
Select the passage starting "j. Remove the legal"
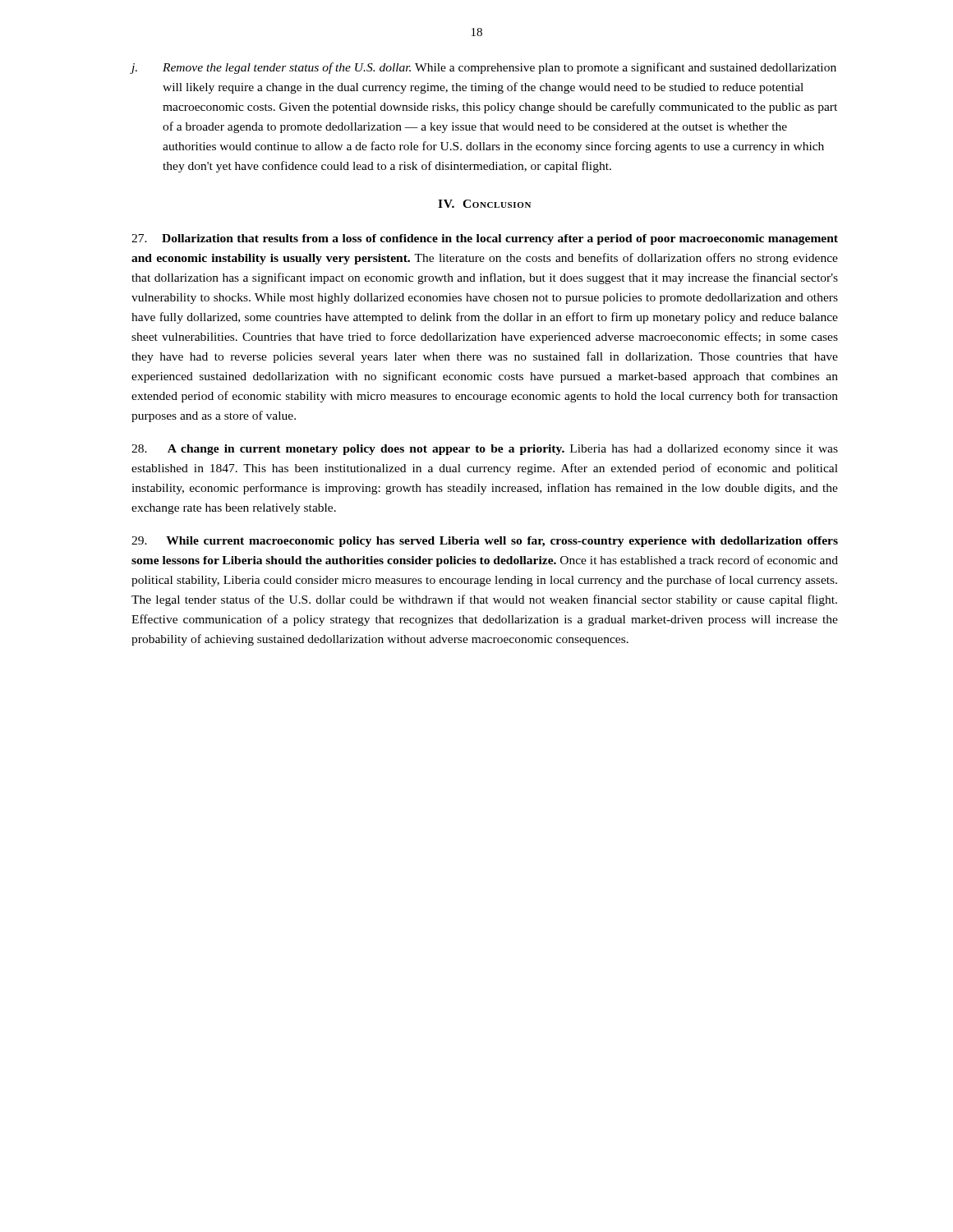pos(485,117)
